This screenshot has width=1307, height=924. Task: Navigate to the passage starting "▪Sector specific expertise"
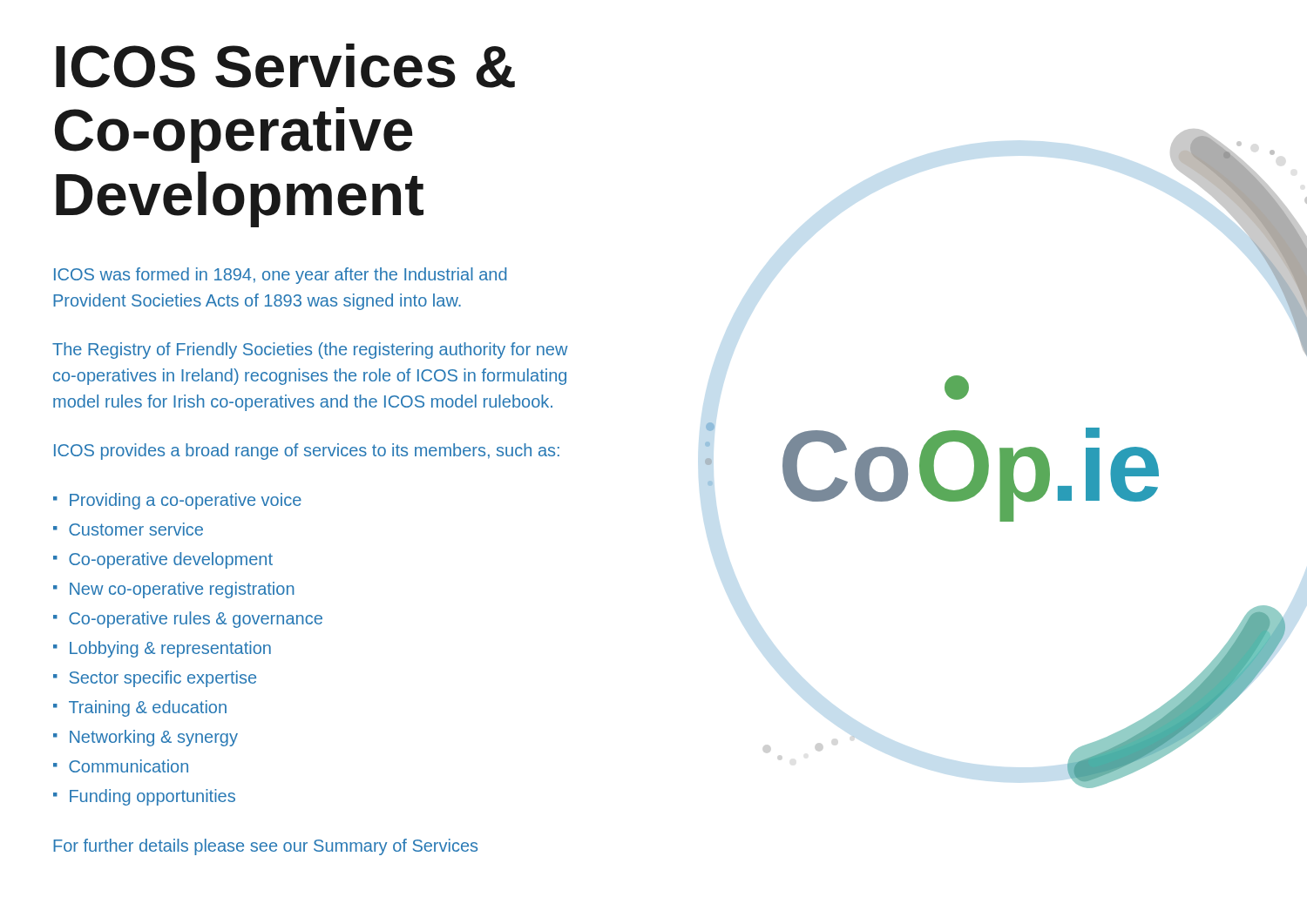(x=155, y=678)
